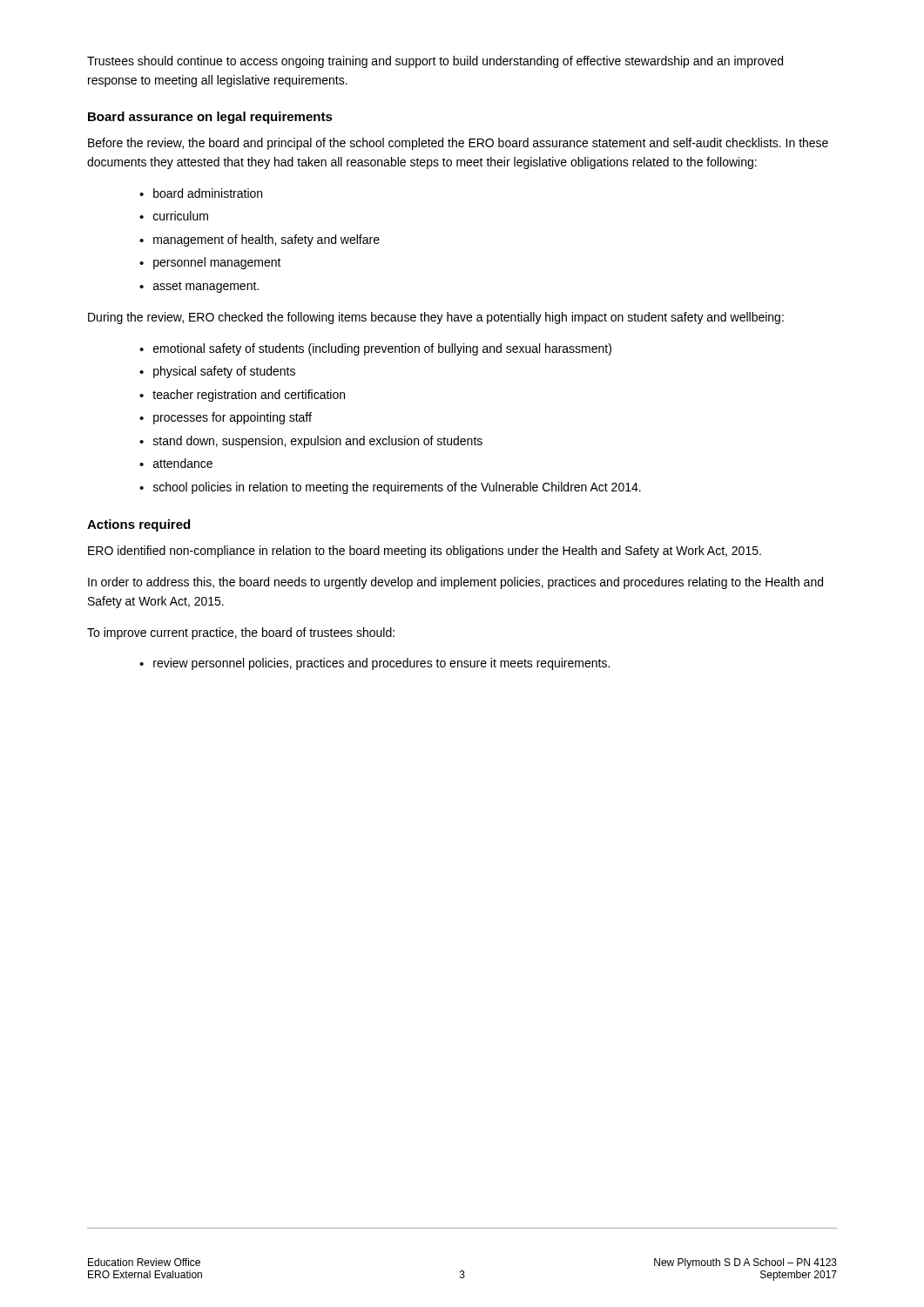The image size is (924, 1307).
Task: Locate the text block starting "board administration"
Action: coord(208,193)
